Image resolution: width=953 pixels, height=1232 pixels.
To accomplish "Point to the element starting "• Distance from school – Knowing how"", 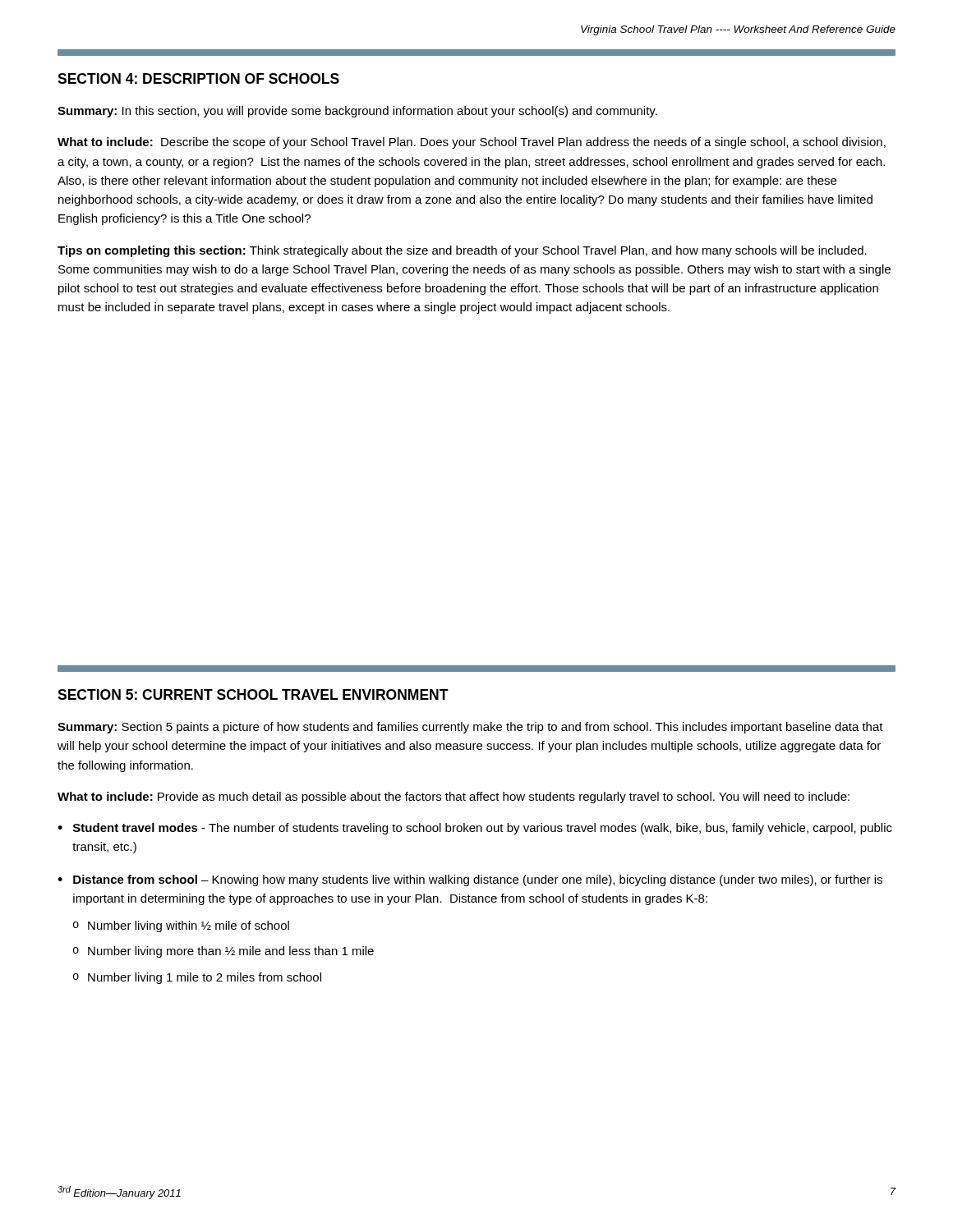I will coord(470,880).
